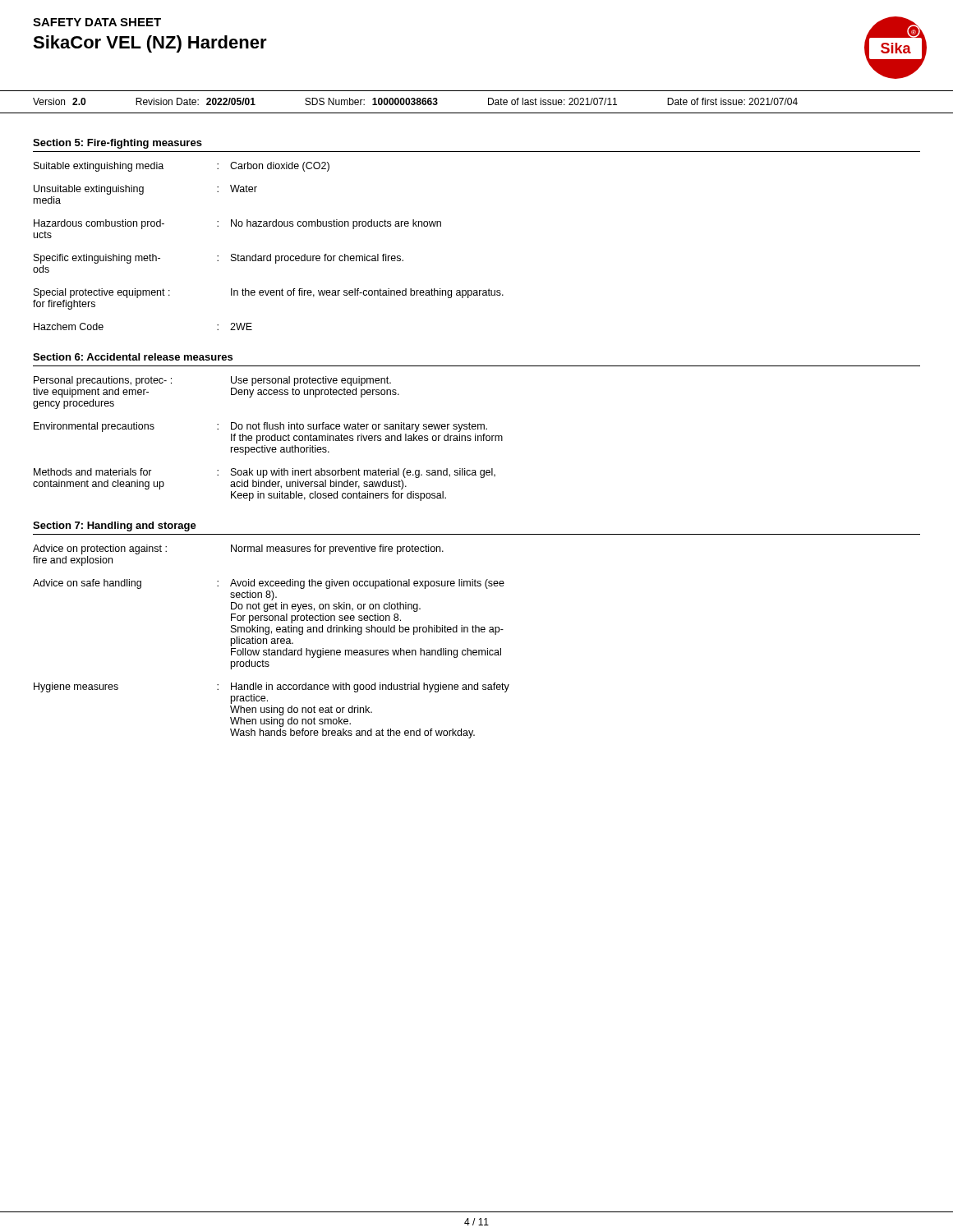Find "Unsuitable extinguishingmedia : Water" on this page
Image resolution: width=953 pixels, height=1232 pixels.
pos(145,190)
